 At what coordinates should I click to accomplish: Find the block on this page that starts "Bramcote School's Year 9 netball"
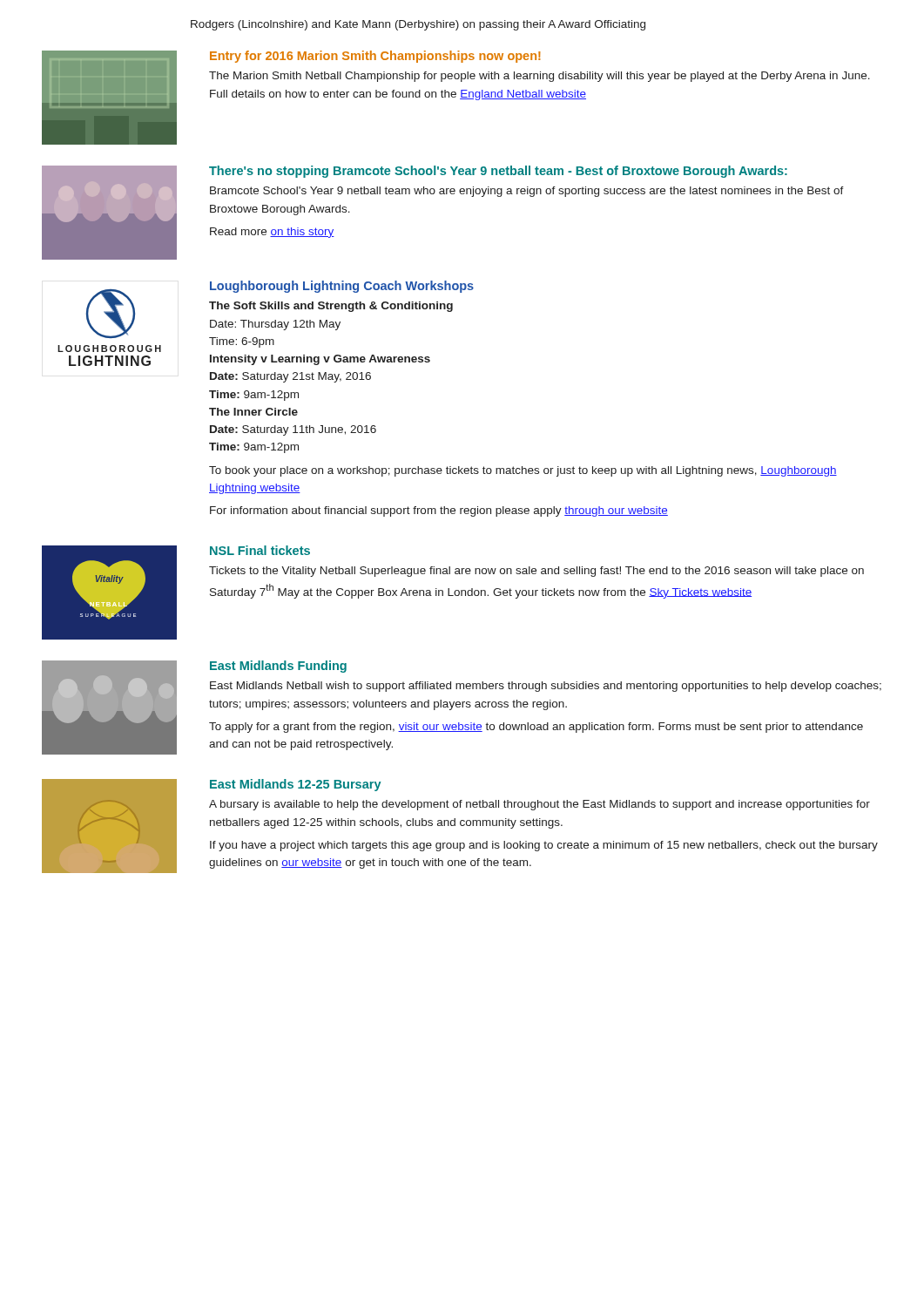point(526,199)
